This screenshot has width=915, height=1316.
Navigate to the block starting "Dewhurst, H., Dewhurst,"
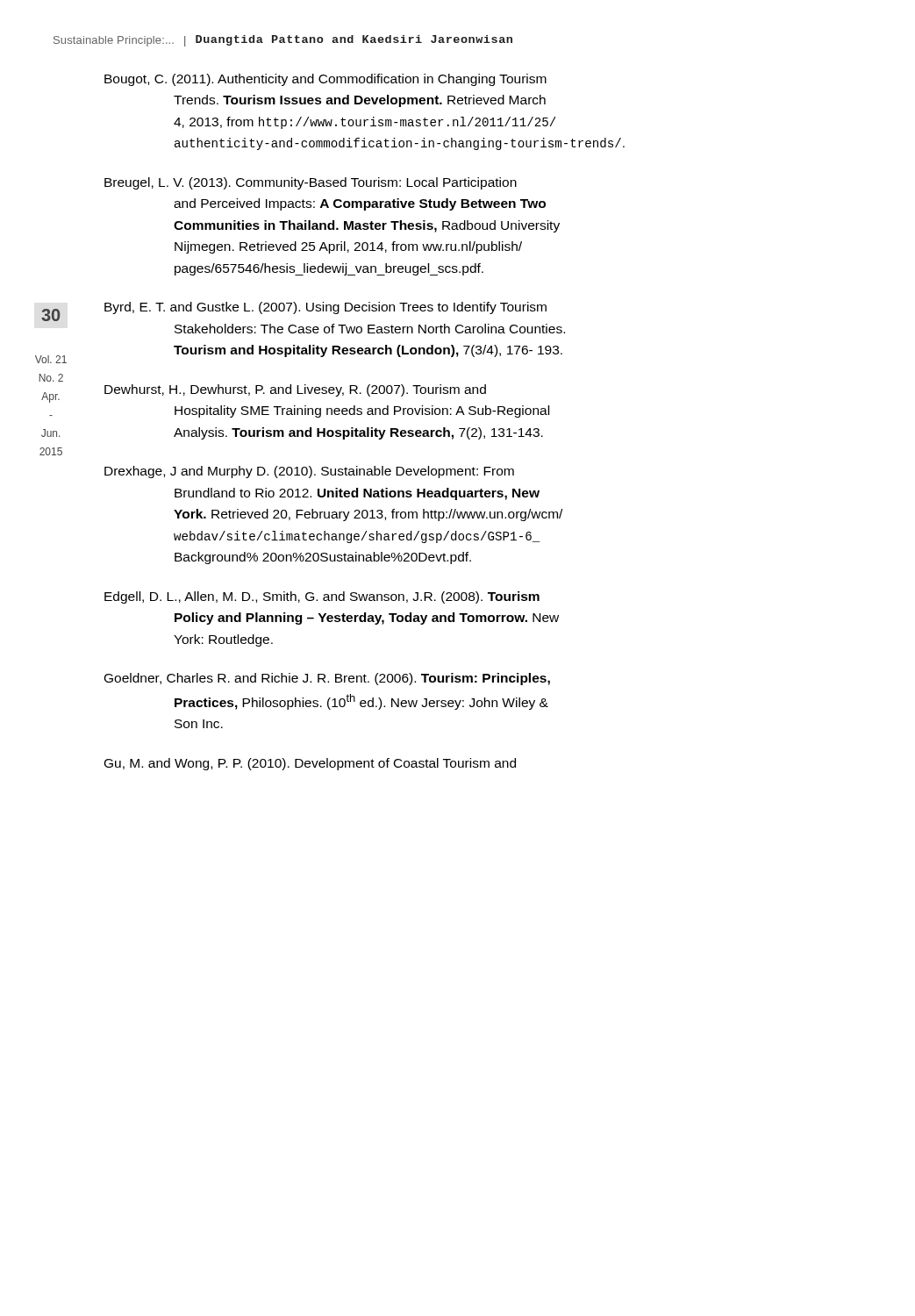pos(485,412)
